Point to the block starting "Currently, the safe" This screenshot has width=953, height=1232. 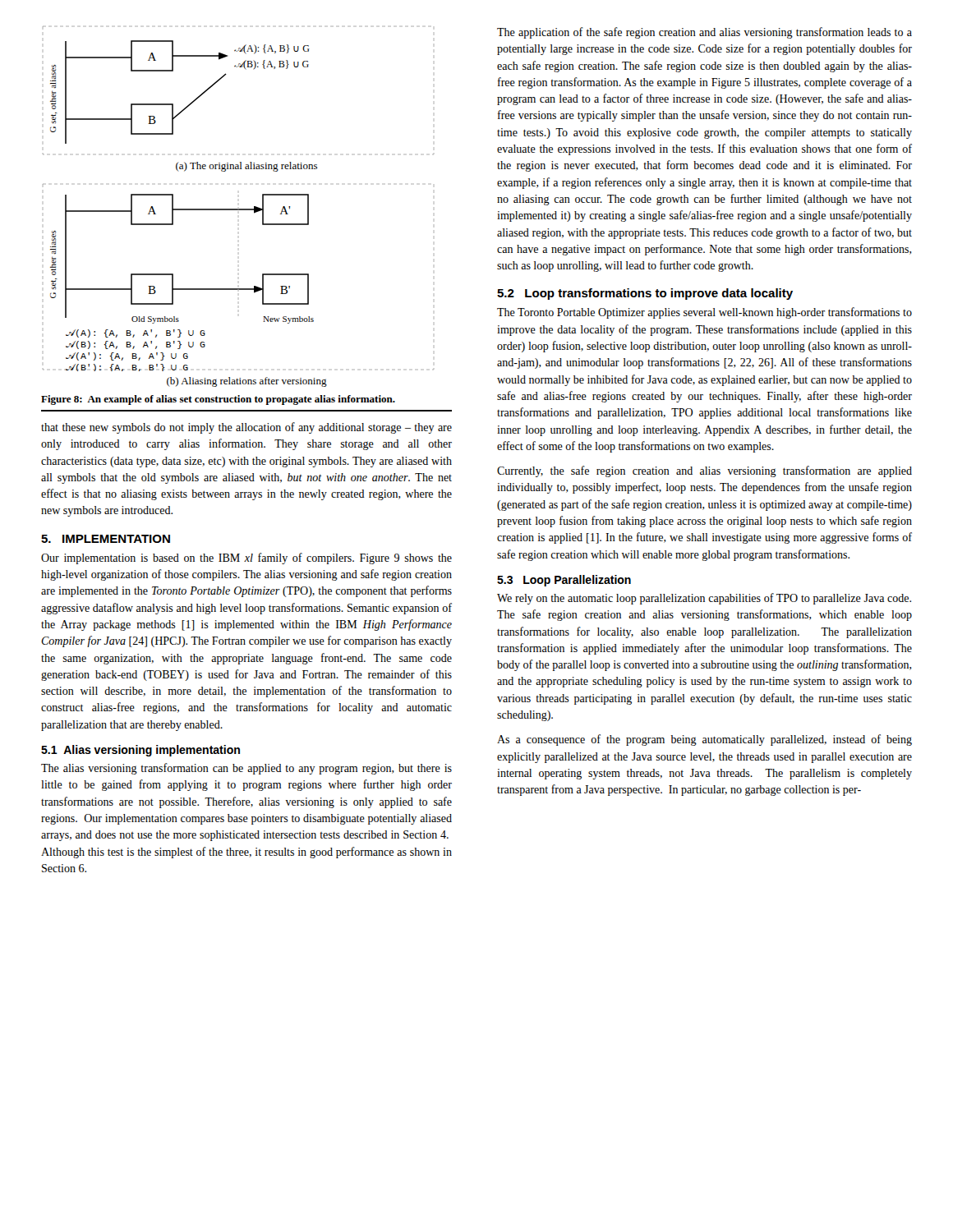coord(705,513)
